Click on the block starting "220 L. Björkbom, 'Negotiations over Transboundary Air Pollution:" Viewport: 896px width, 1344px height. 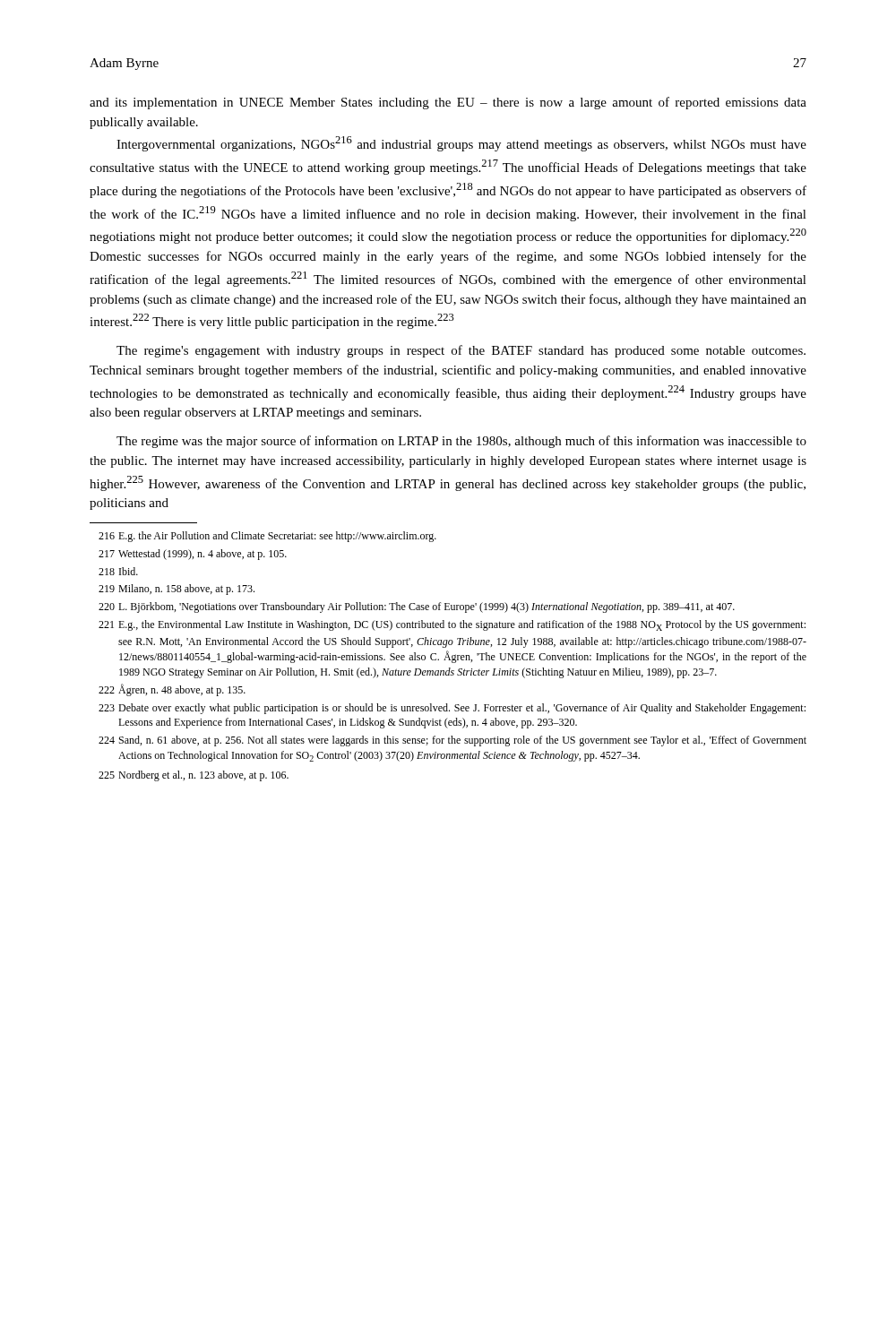[x=448, y=607]
